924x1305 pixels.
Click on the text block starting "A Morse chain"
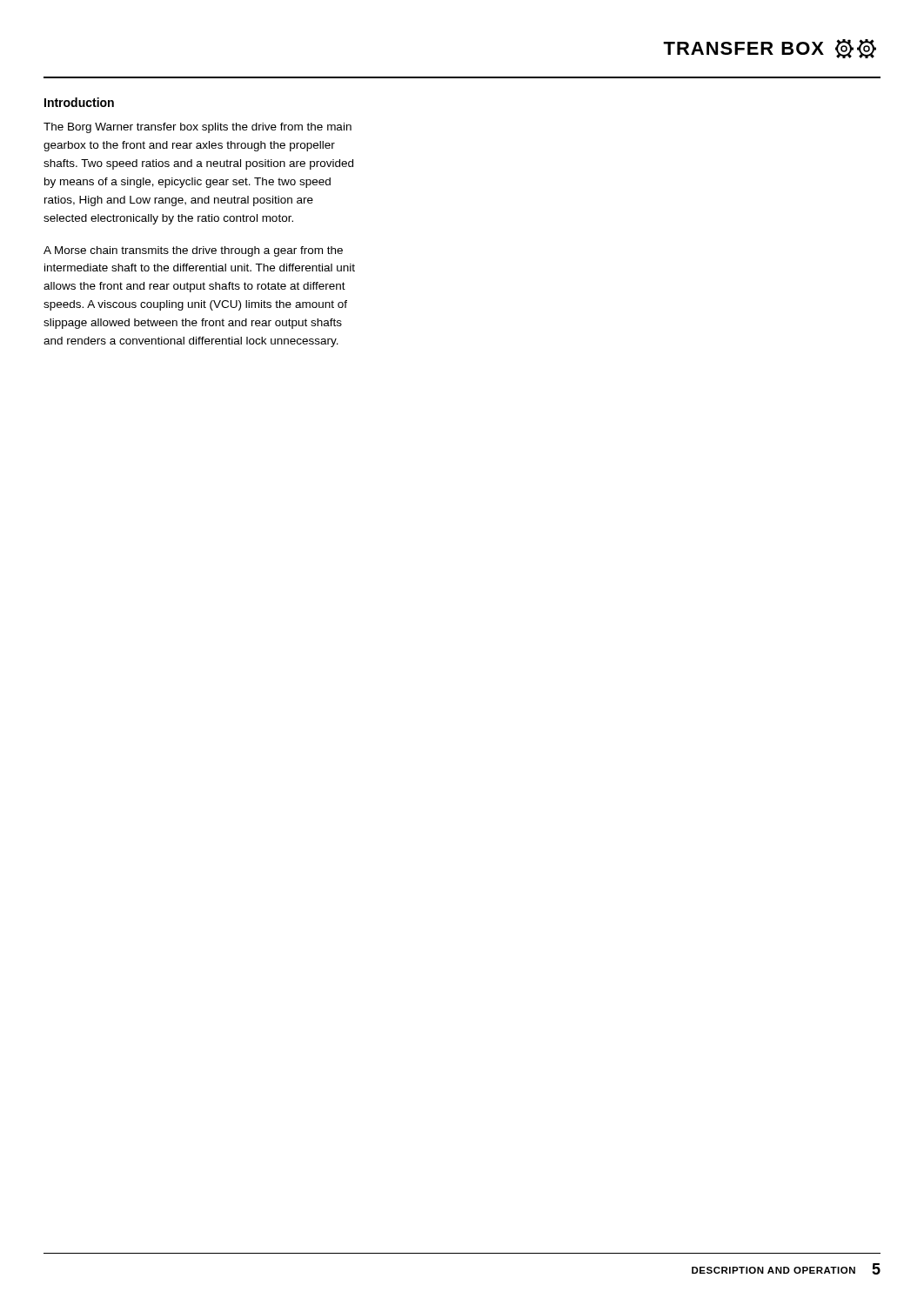coord(199,295)
